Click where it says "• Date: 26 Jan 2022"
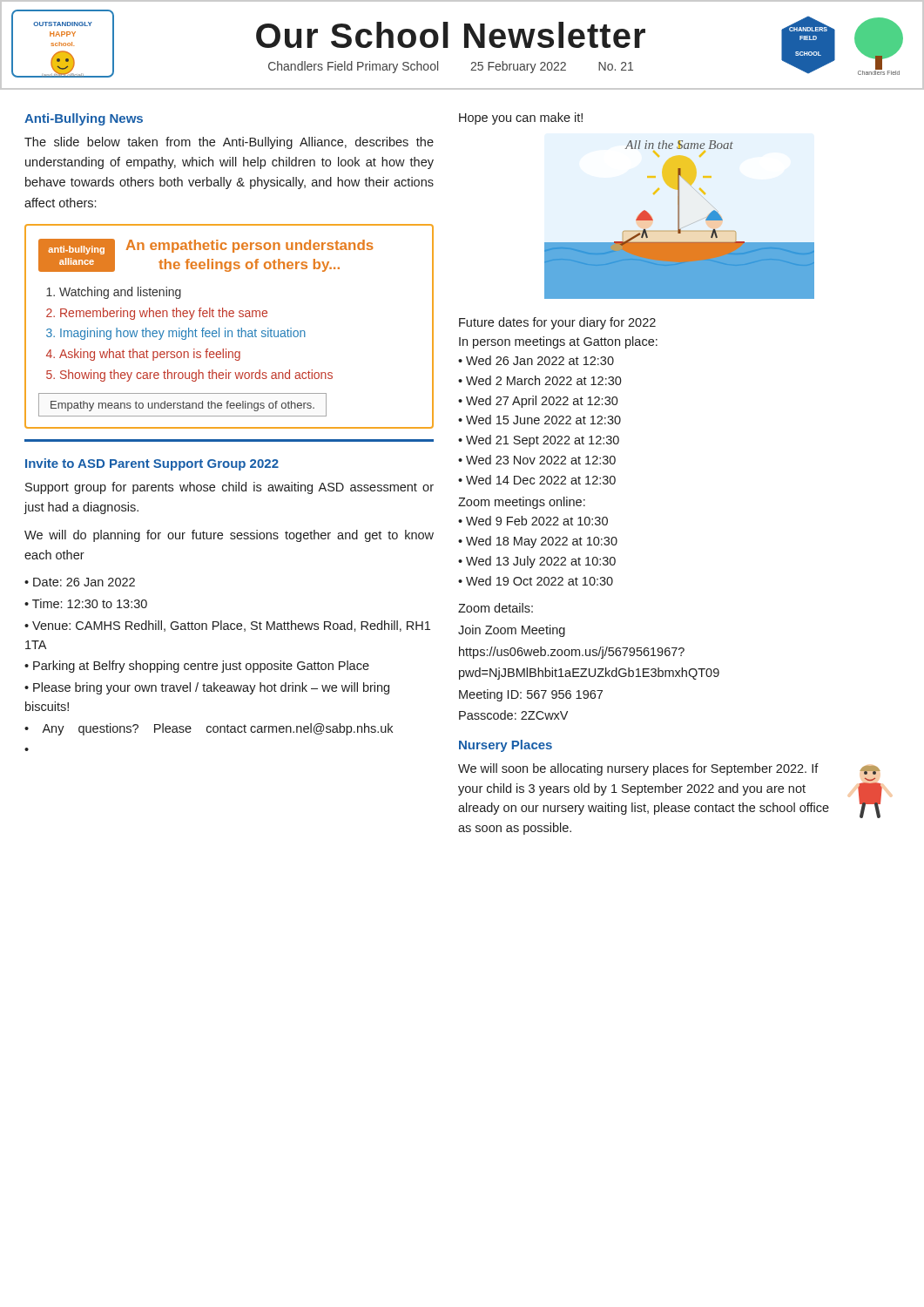 point(80,582)
